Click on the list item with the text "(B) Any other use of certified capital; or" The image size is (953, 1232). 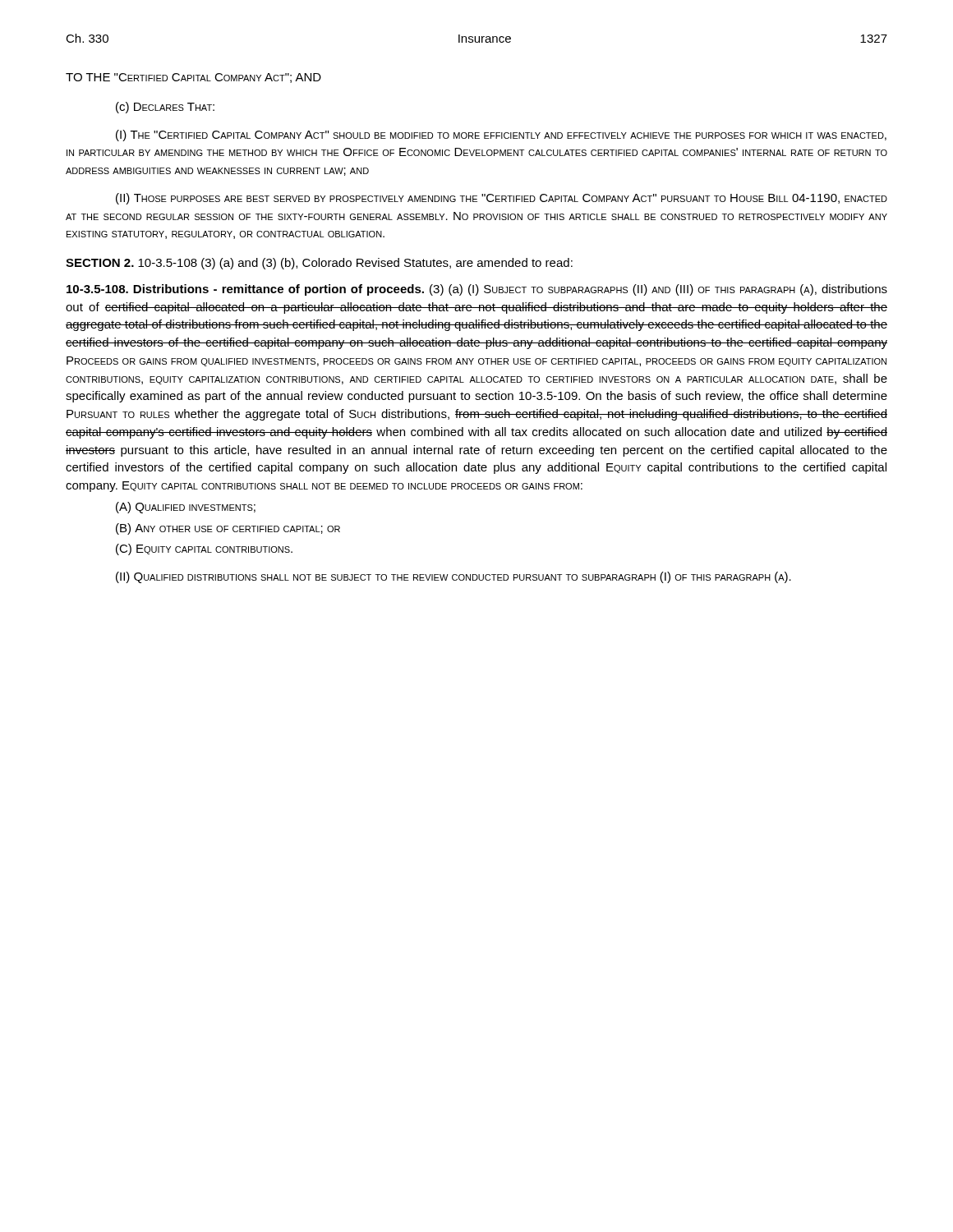[x=228, y=527]
